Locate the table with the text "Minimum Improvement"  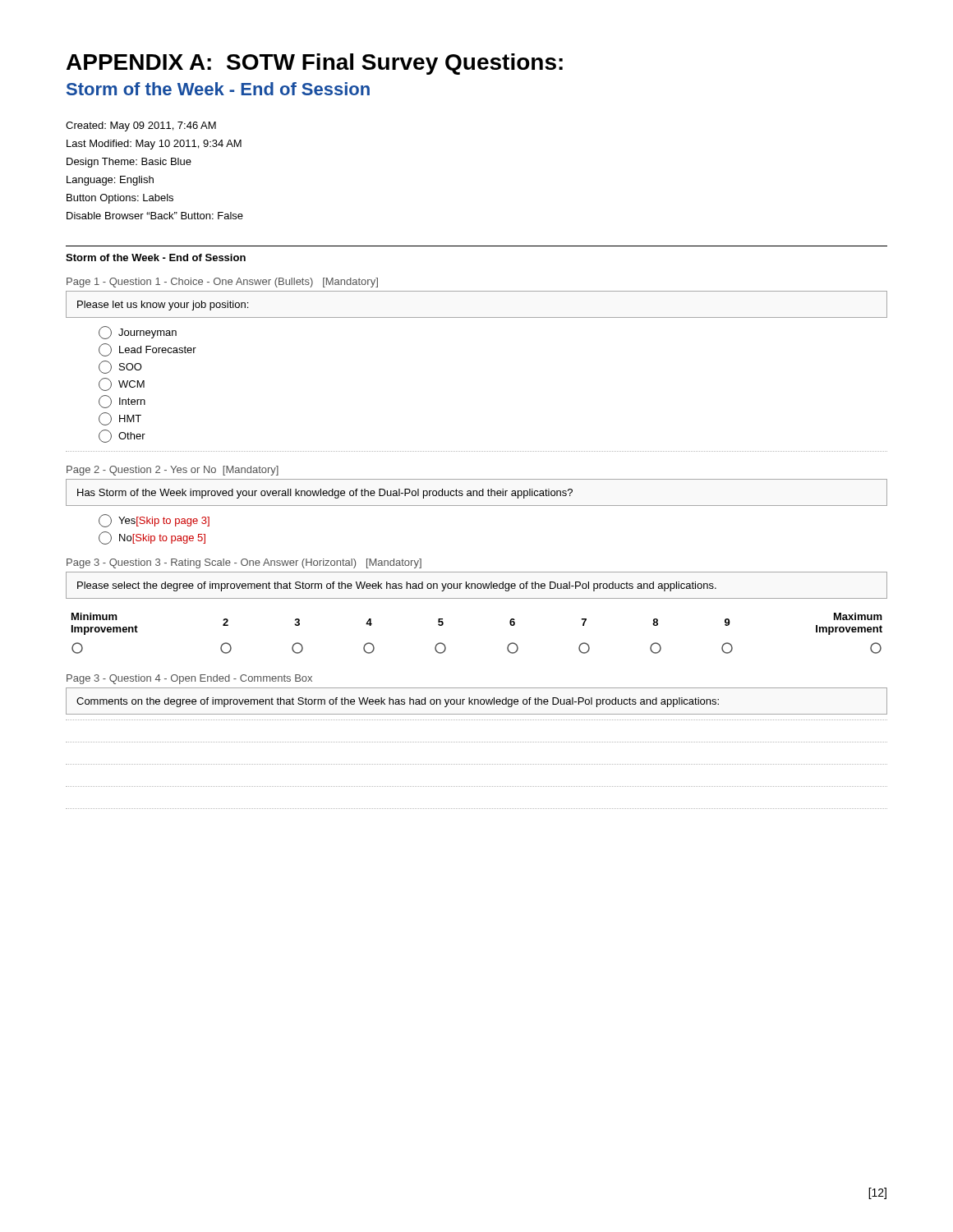pos(476,633)
